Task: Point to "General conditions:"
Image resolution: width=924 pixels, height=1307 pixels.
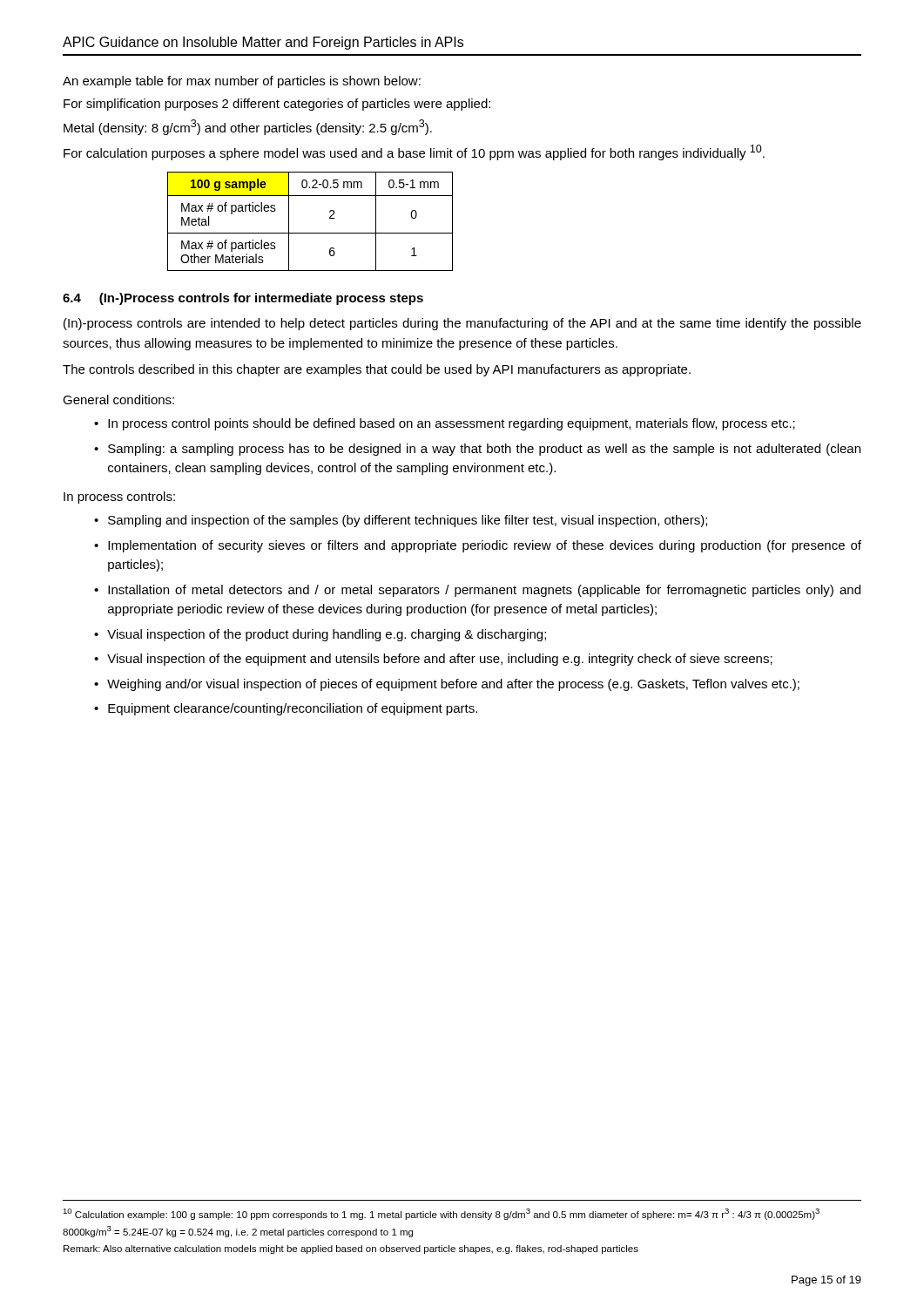Action: [x=119, y=399]
